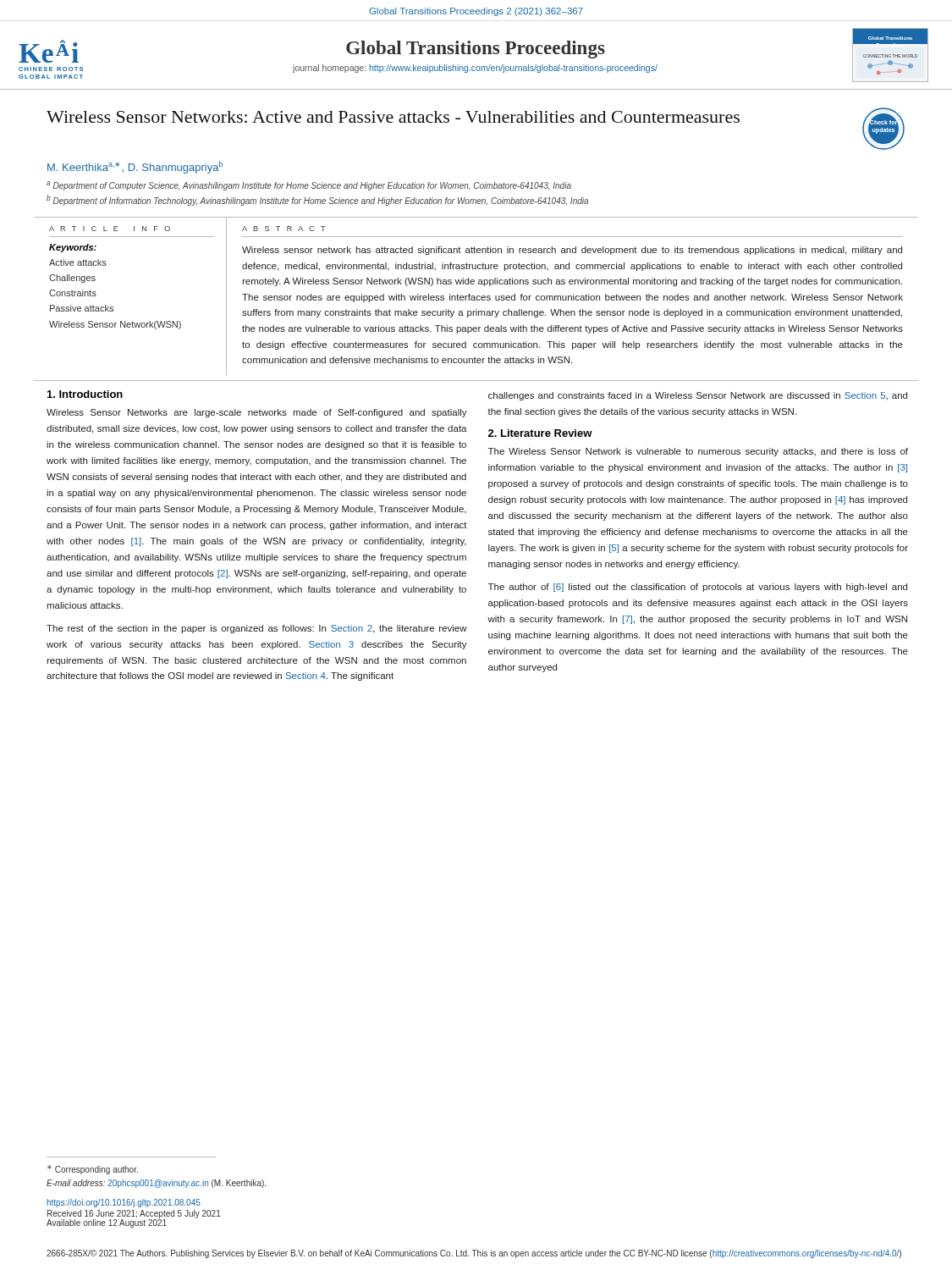Image resolution: width=952 pixels, height=1270 pixels.
Task: Where is the section header that starts "A B S T R A C"?
Action: pyautogui.click(x=285, y=229)
